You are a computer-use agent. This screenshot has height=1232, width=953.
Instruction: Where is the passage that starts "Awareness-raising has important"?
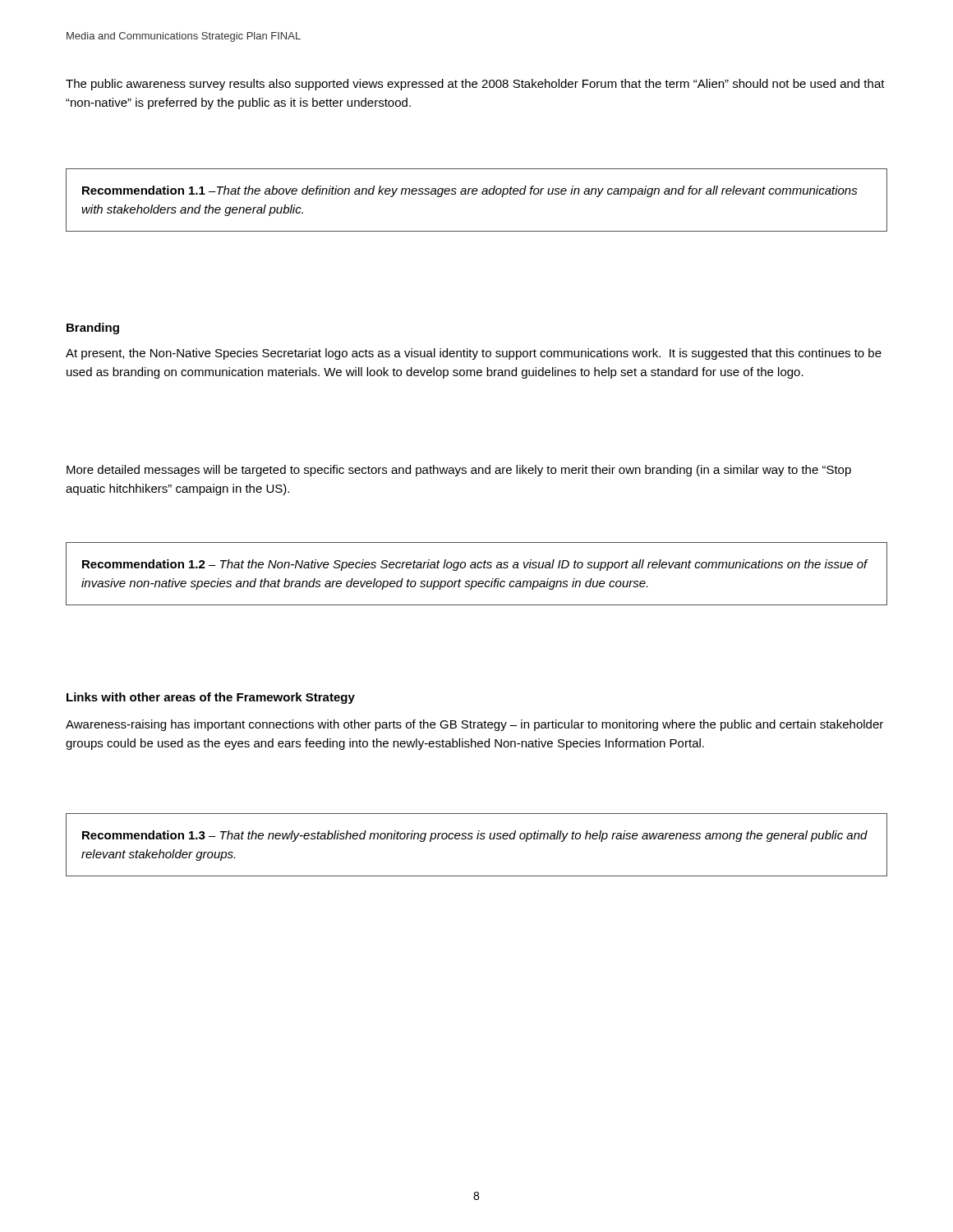pos(475,734)
